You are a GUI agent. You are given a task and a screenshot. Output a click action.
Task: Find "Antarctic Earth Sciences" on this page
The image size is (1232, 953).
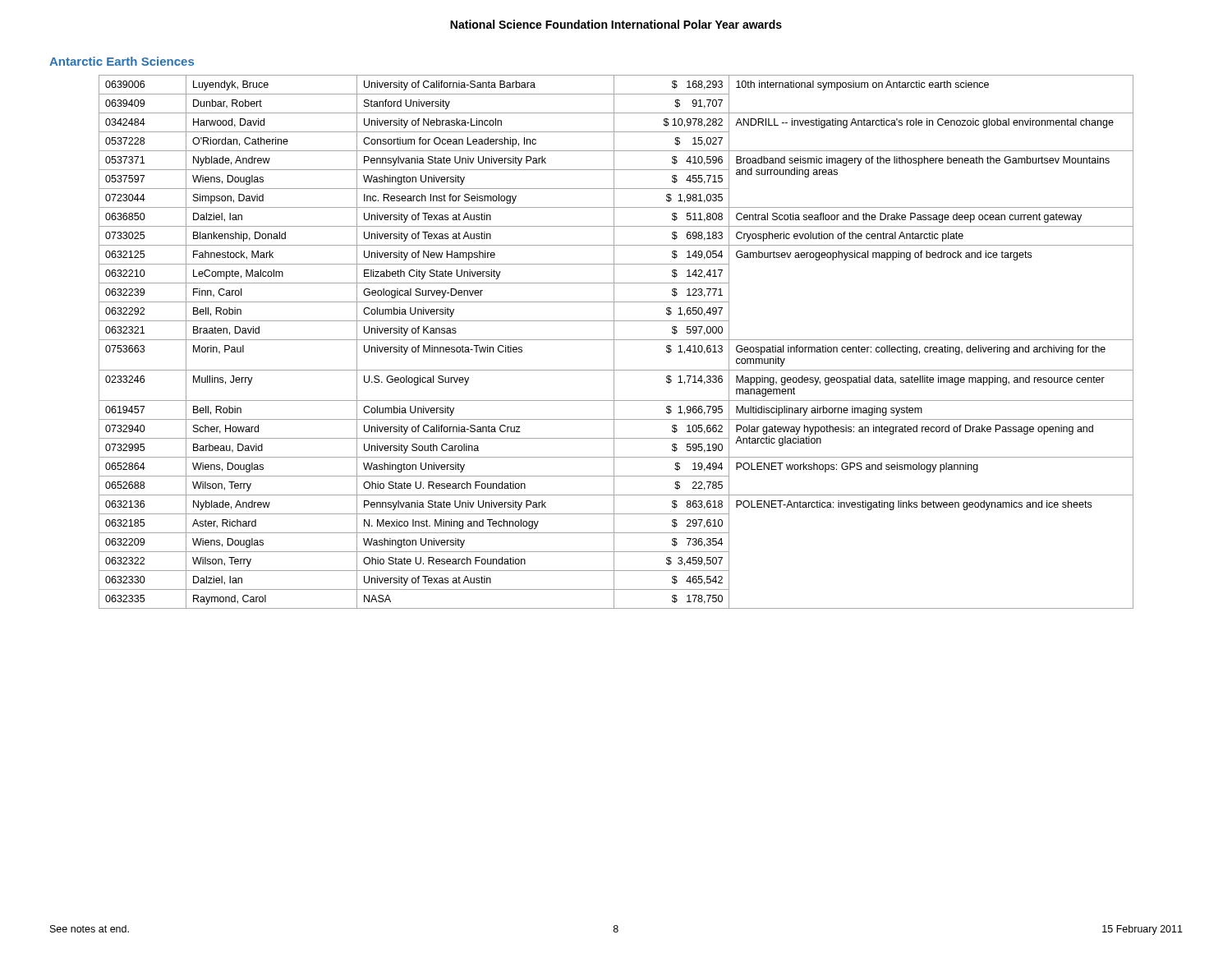122,61
